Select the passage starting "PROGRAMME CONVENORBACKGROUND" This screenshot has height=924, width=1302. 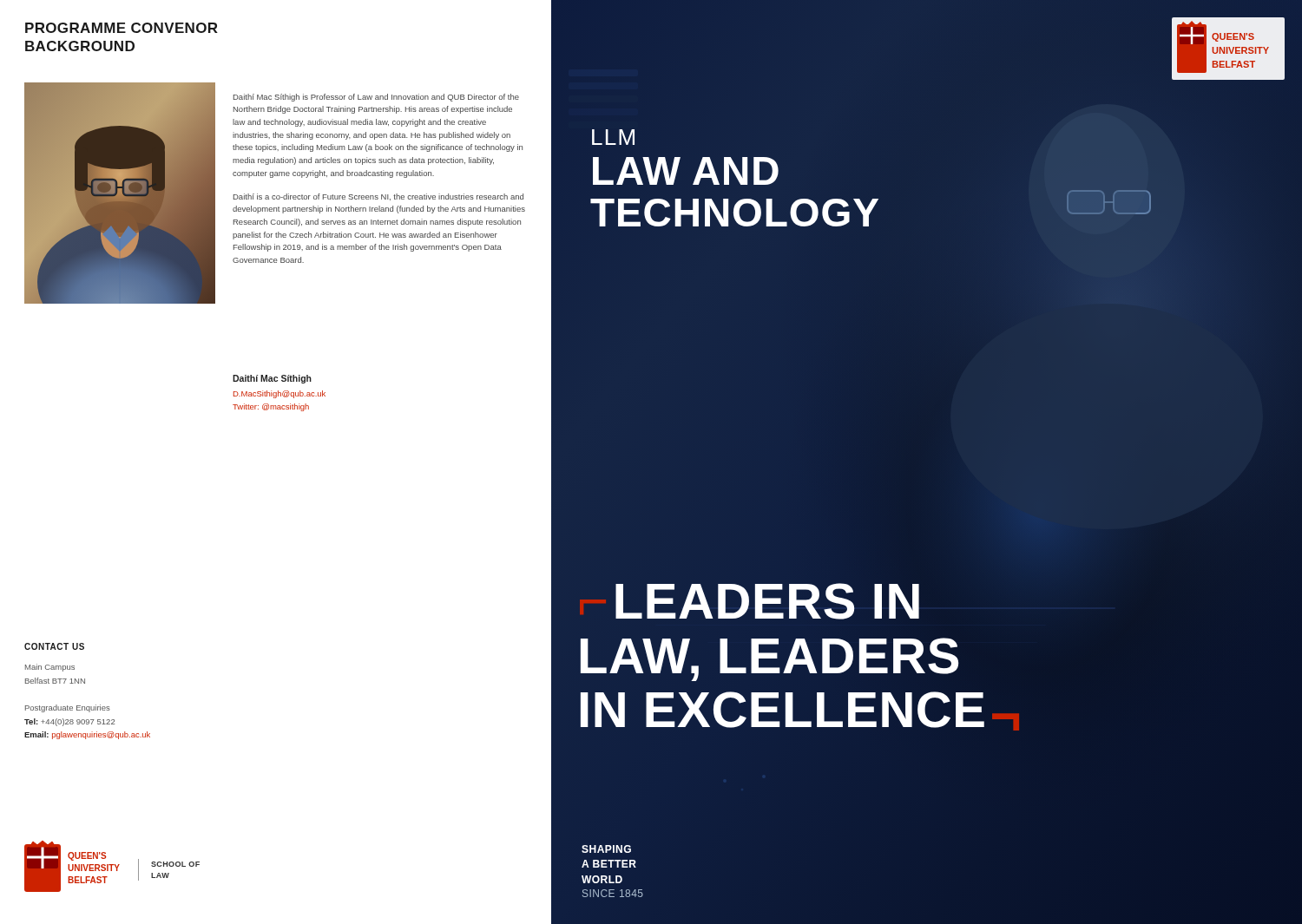(122, 28)
